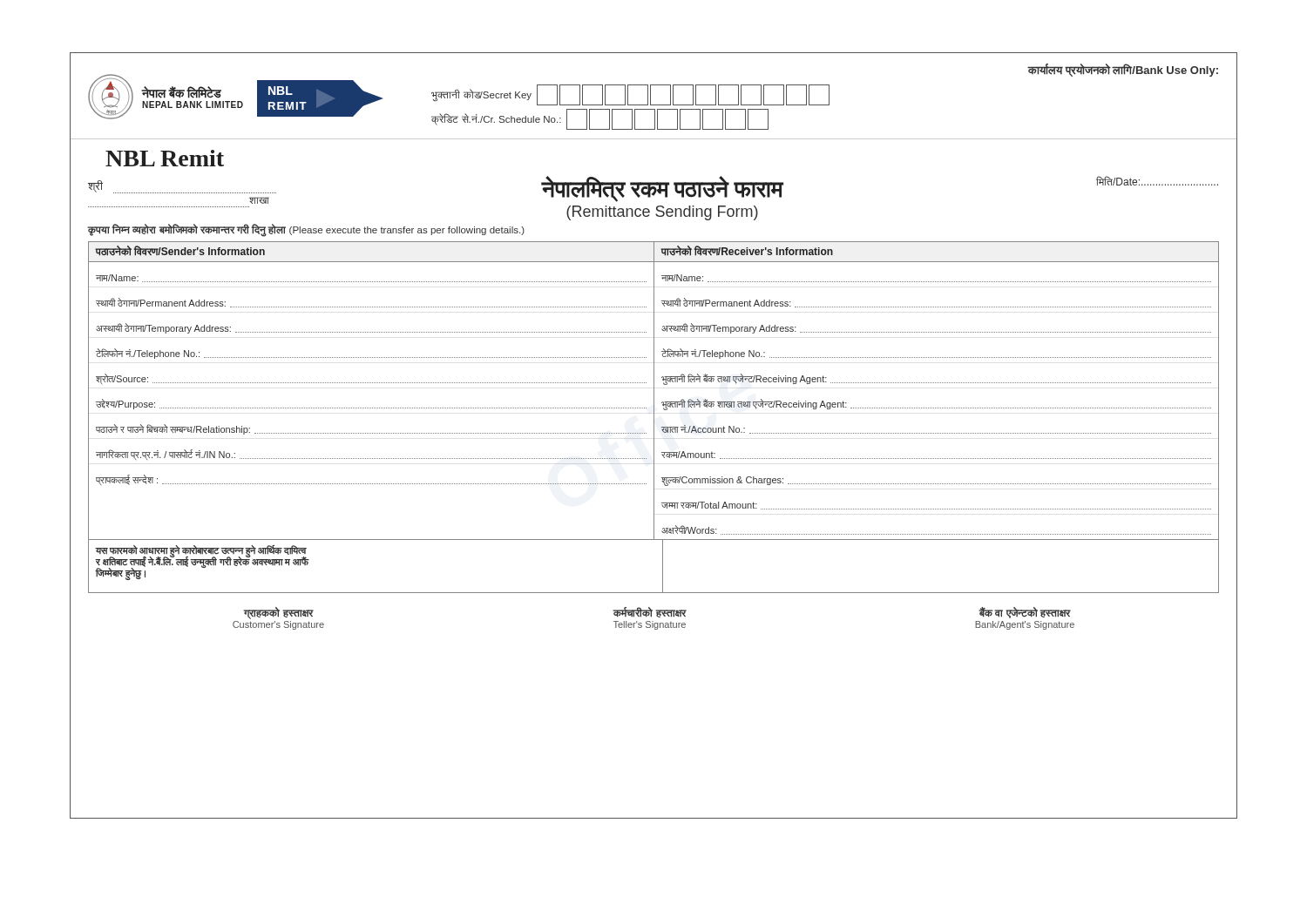Locate the section header with the text "पाउनेको विवरण/Receiver's Information"

747,252
